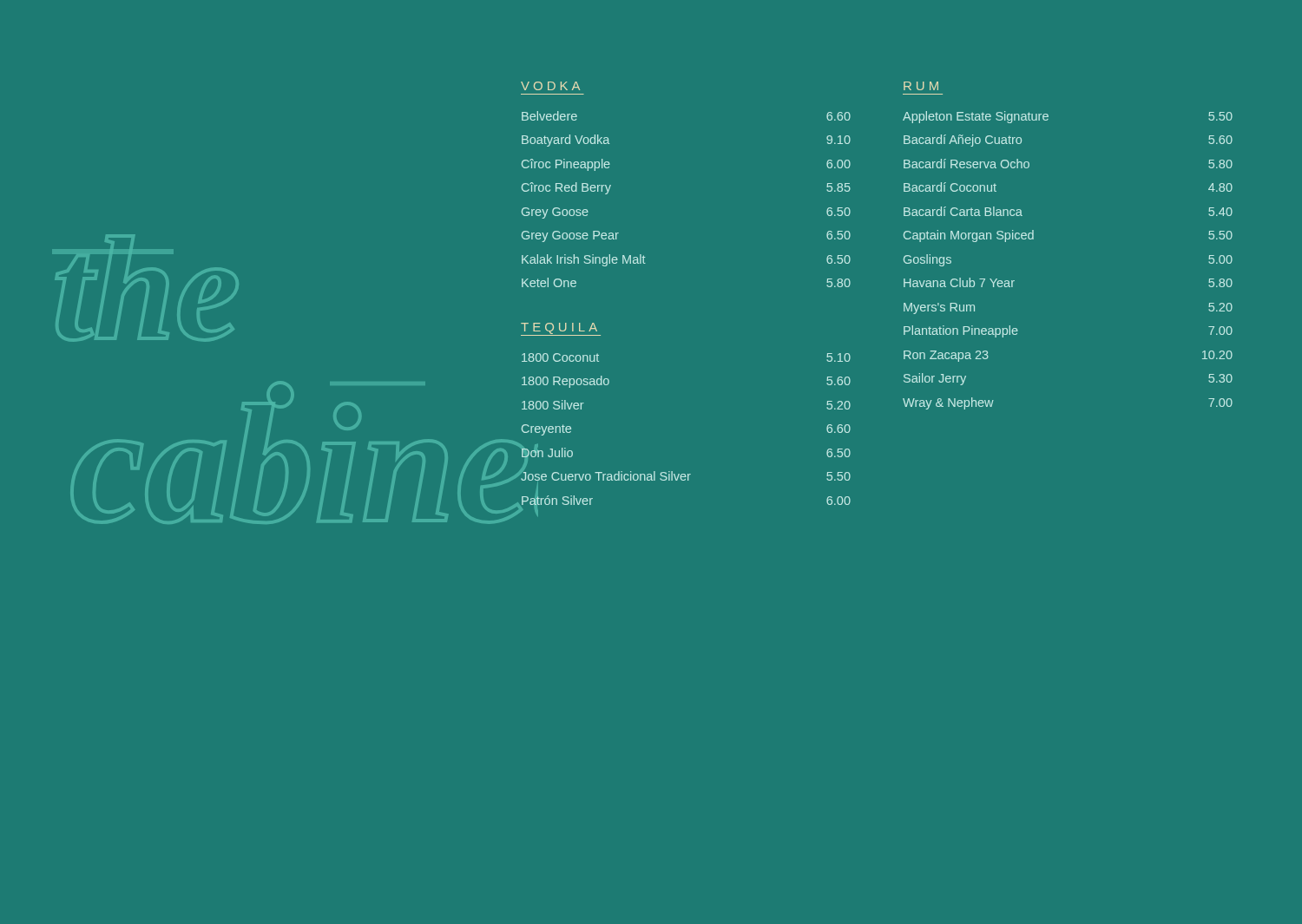Locate the text "Havana Club 7 Year 5.80"
The height and width of the screenshot is (924, 1302).
[x=960, y=282]
